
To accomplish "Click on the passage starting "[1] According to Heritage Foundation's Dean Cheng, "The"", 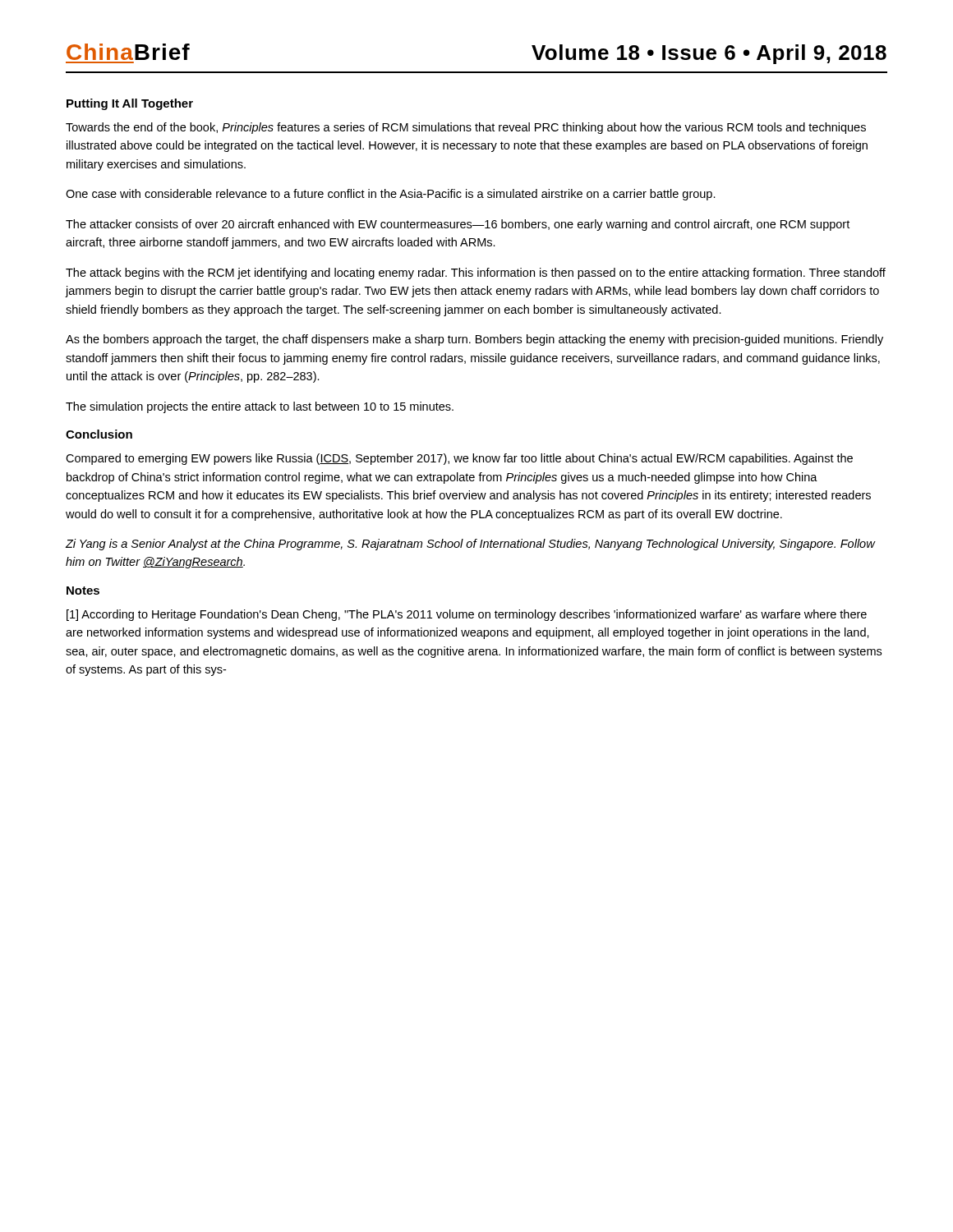I will click(x=474, y=642).
